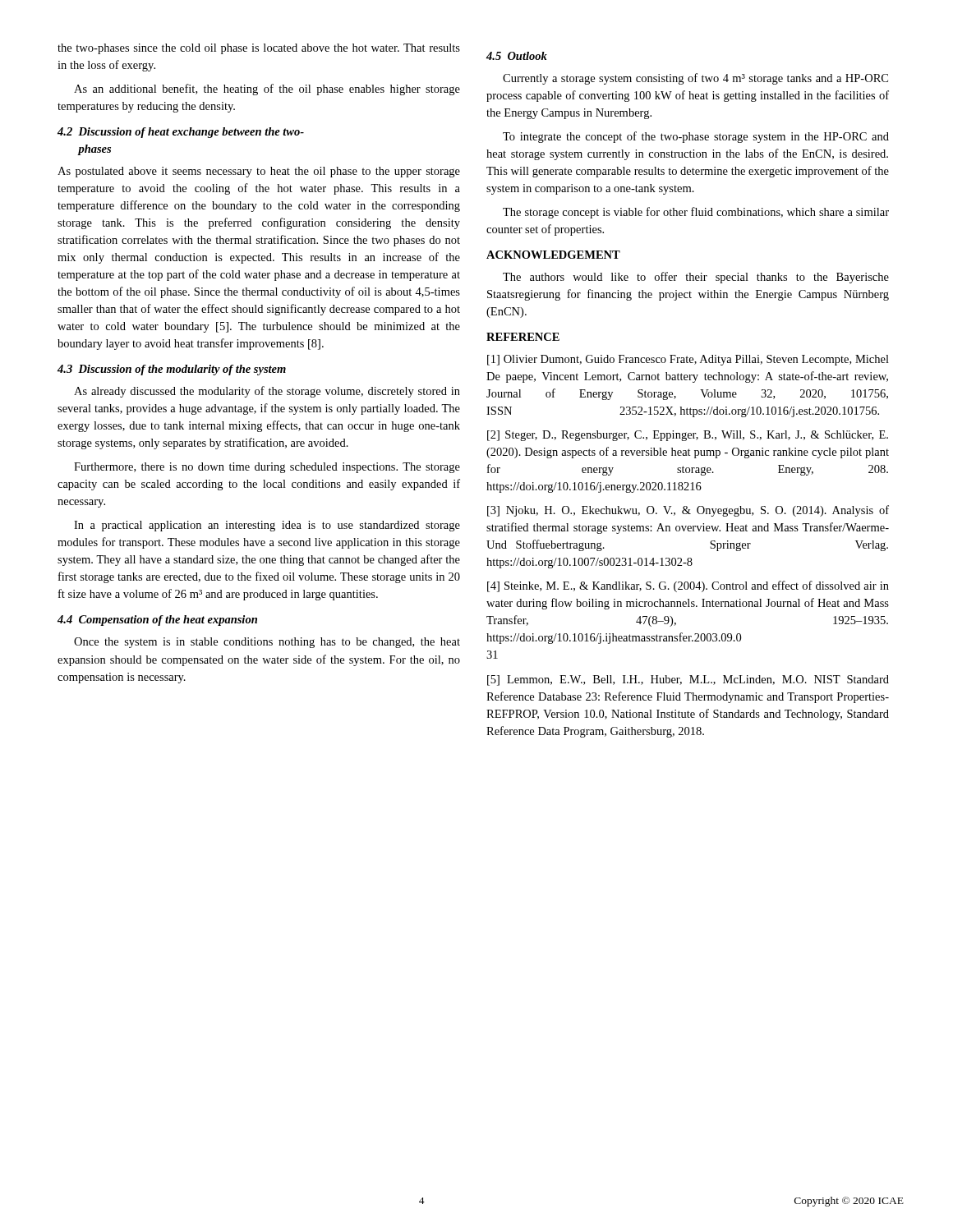
Task: Select the element starting "As already discussed the modularity"
Action: (x=259, y=493)
